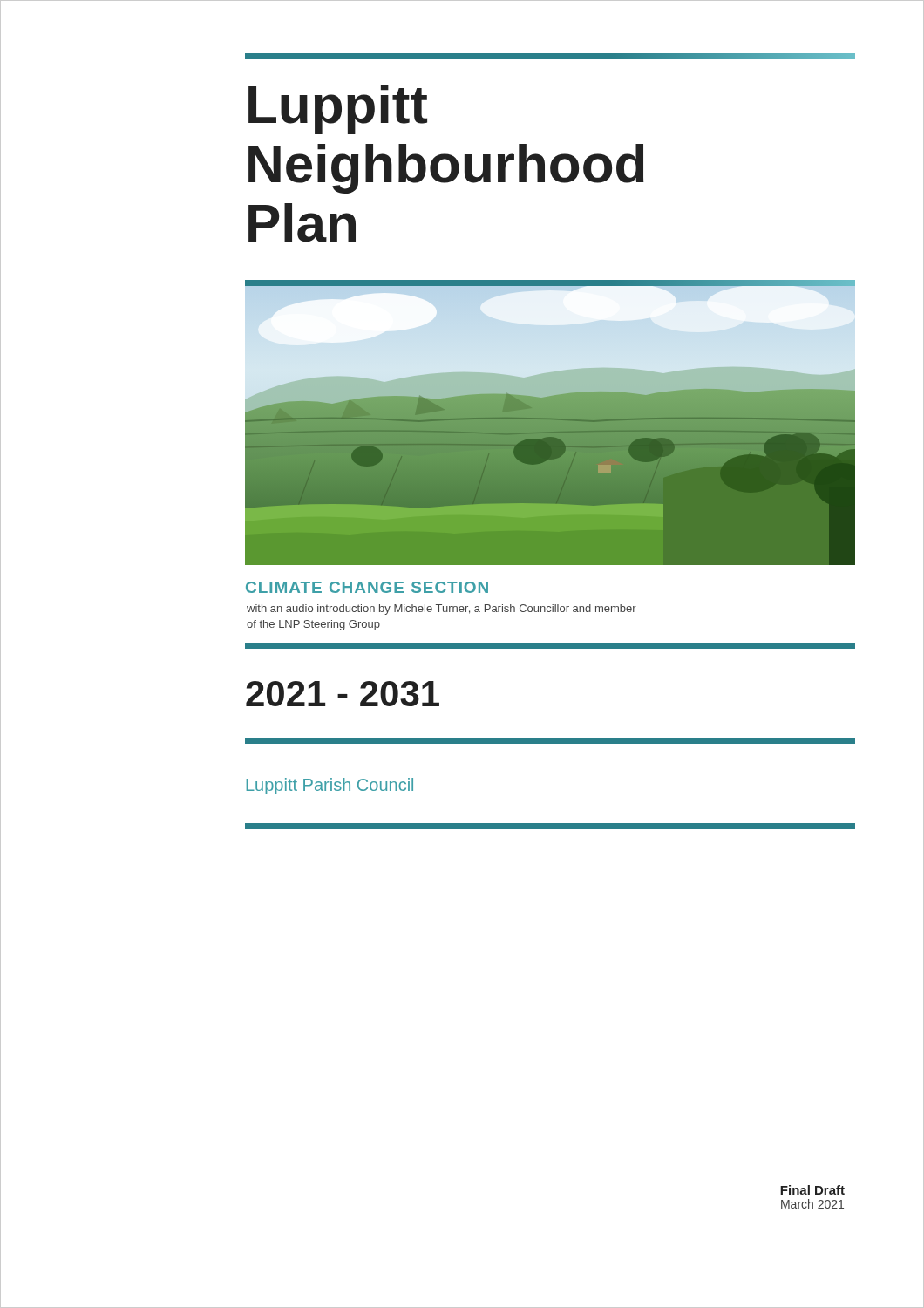Locate the block starting "CLIMATE CHANGE SECTION with an audio"
Image resolution: width=924 pixels, height=1308 pixels.
coord(550,605)
